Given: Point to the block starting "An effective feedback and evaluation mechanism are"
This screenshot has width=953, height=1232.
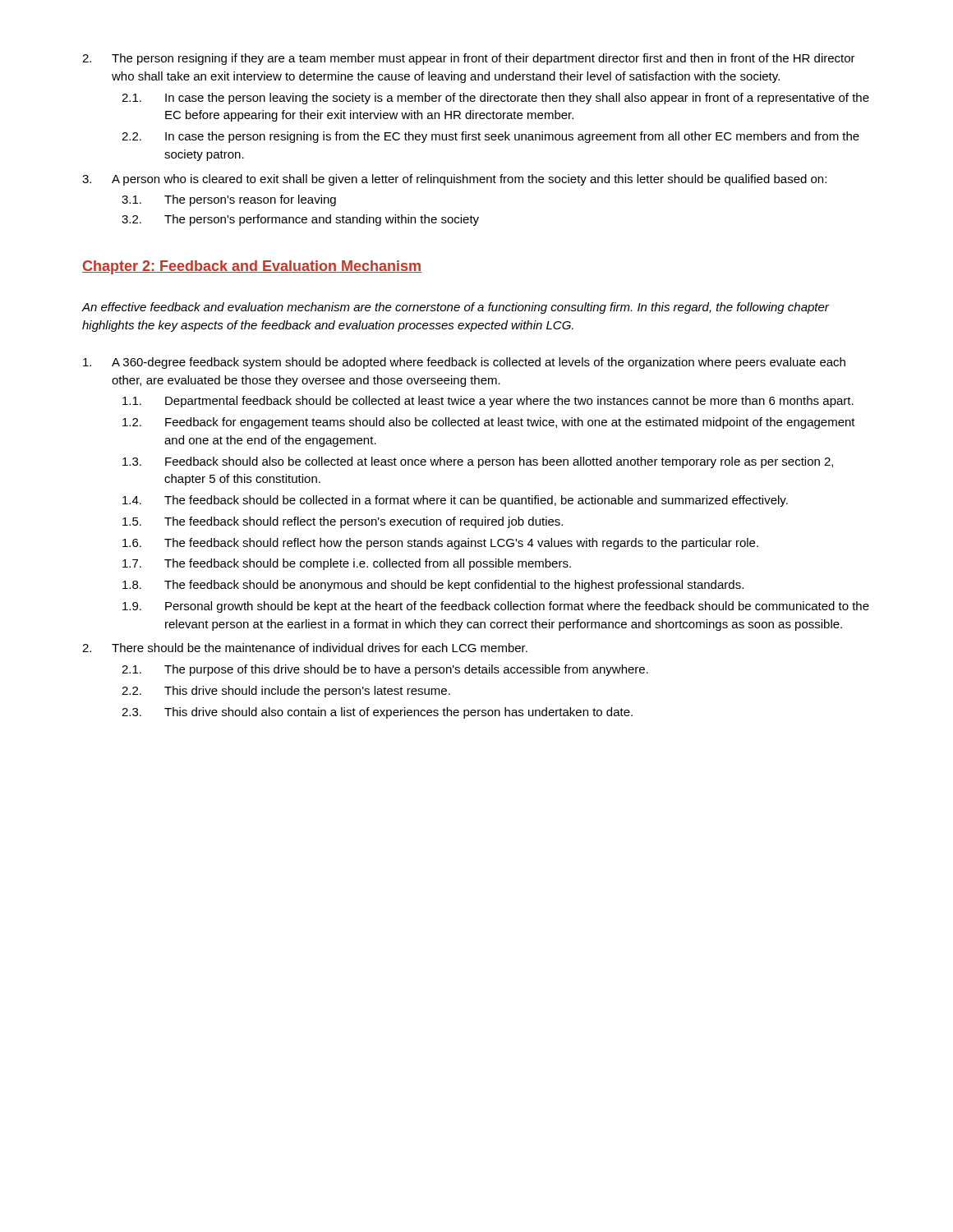Looking at the screenshot, I should pos(455,316).
